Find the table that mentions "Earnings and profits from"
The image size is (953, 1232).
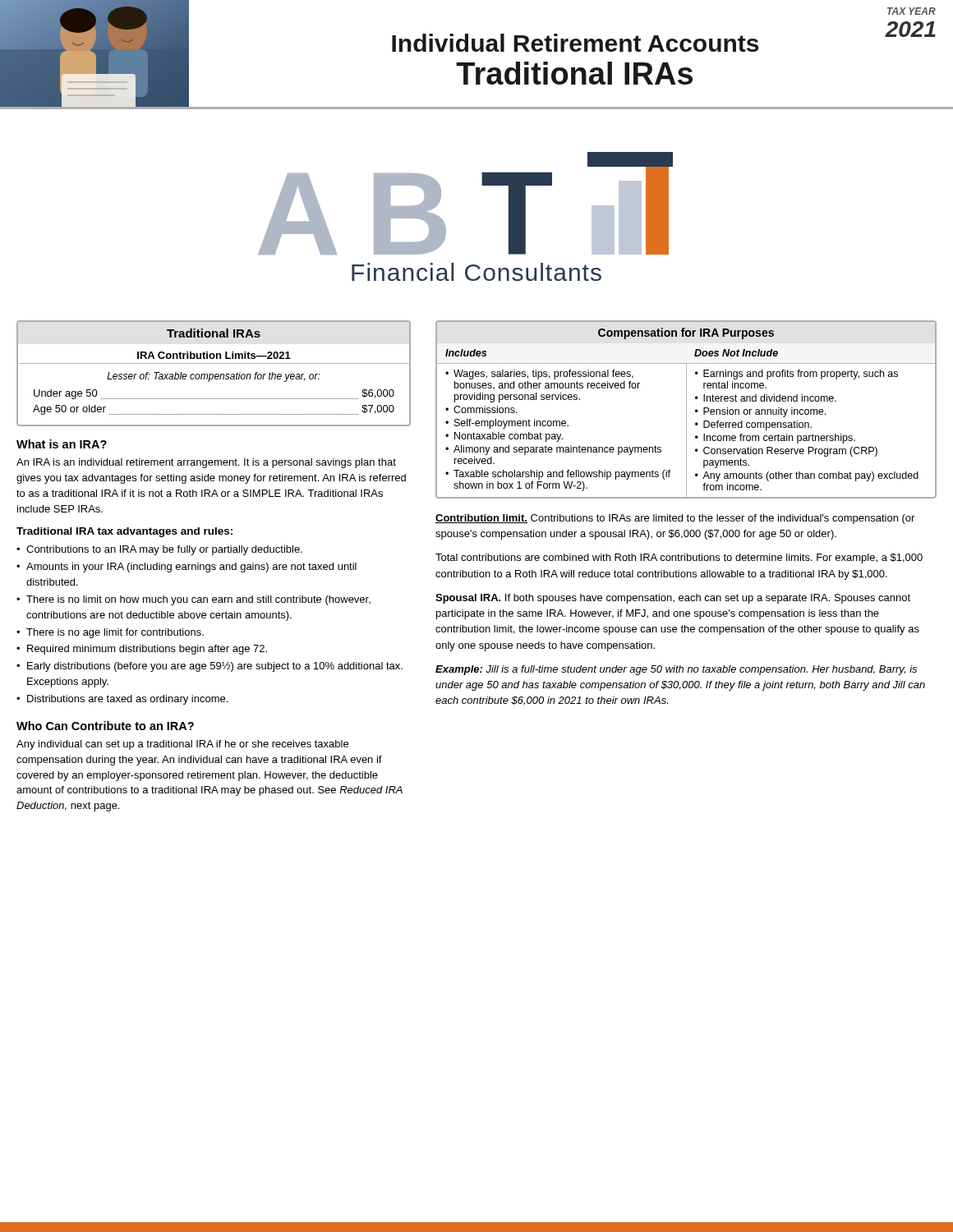(686, 409)
